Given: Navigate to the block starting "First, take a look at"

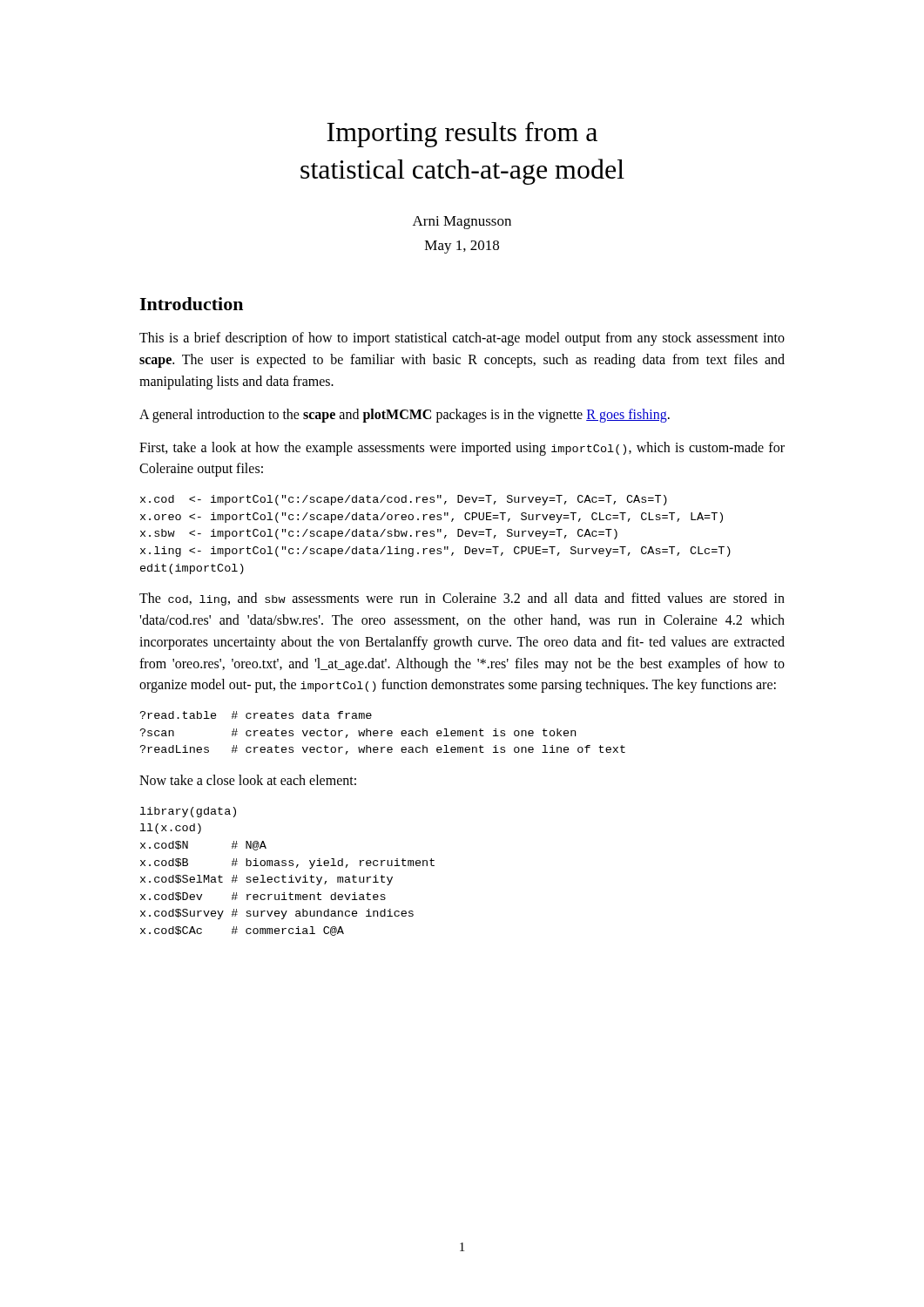Looking at the screenshot, I should pyautogui.click(x=462, y=459).
